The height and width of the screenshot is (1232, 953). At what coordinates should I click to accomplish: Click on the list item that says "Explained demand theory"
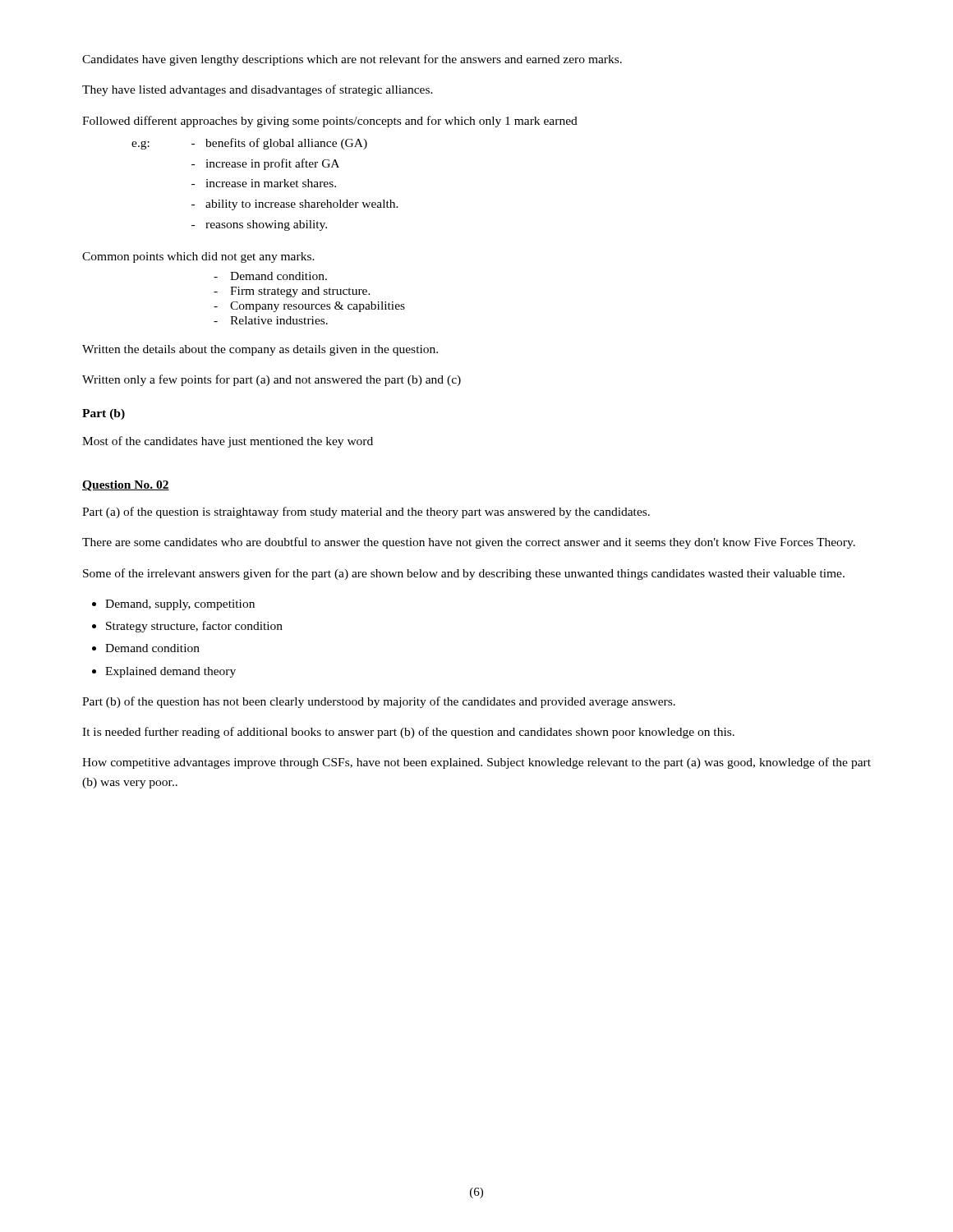[x=171, y=670]
